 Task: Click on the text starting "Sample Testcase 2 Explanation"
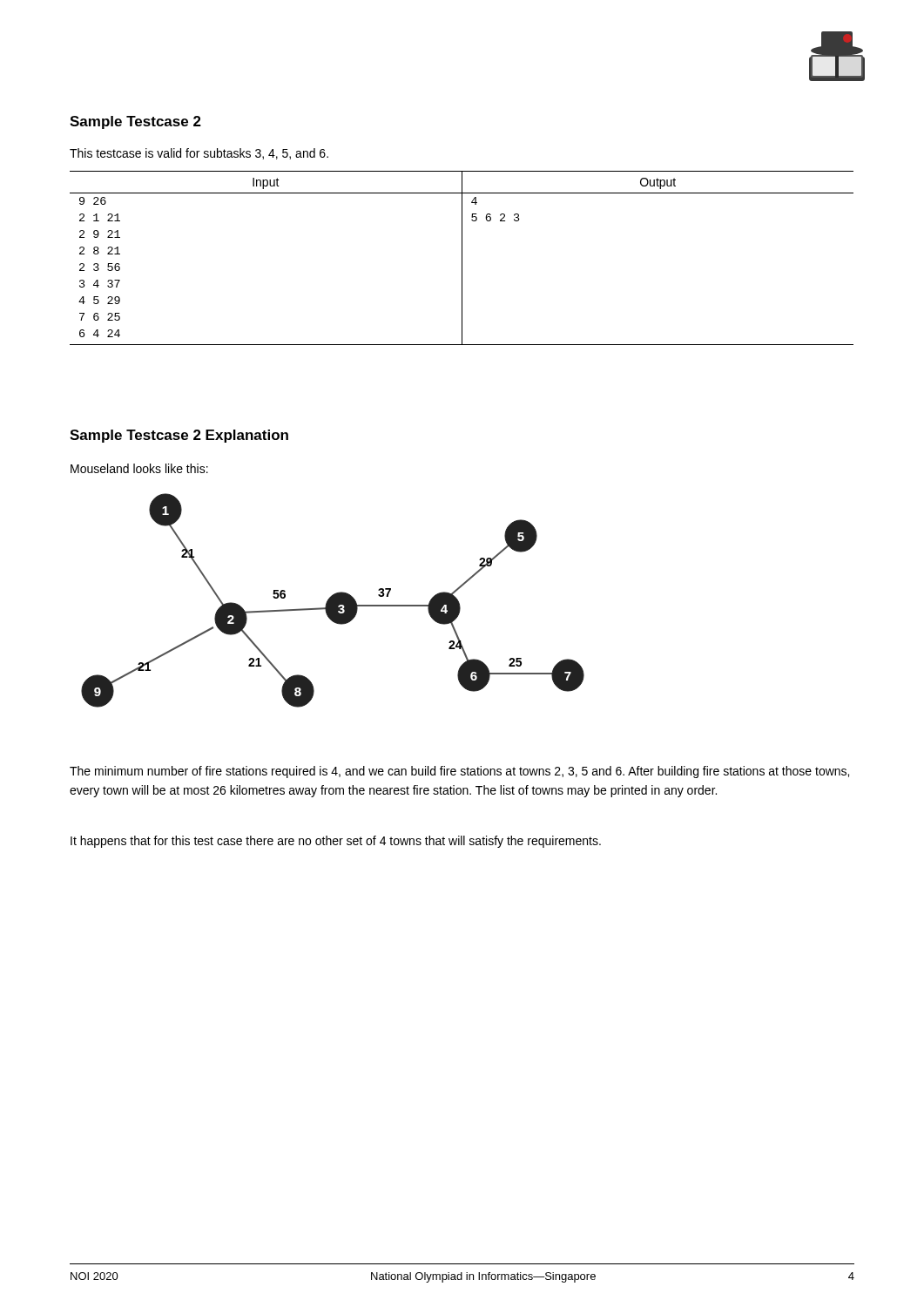click(x=179, y=435)
